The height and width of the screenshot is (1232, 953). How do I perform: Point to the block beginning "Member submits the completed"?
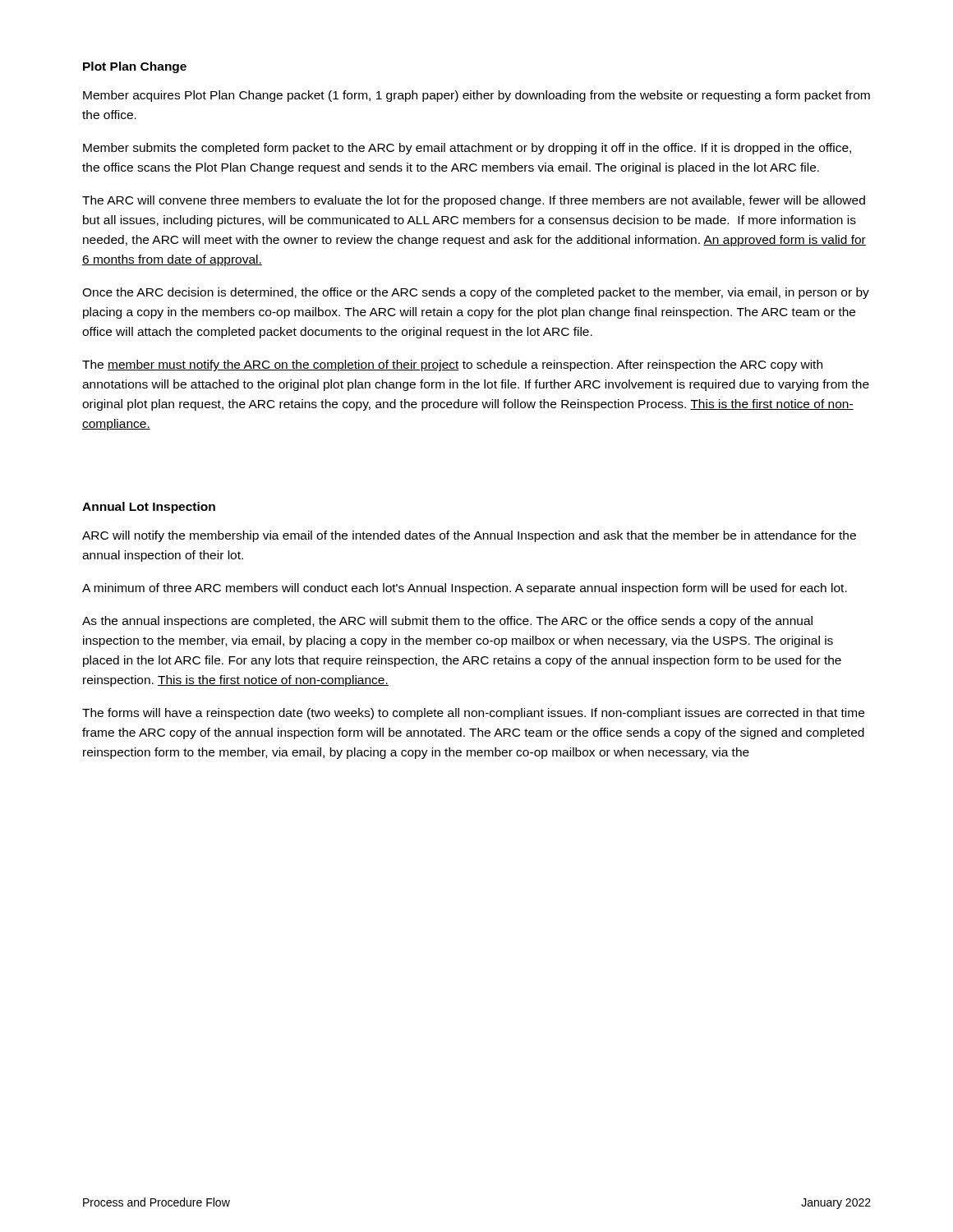click(467, 157)
